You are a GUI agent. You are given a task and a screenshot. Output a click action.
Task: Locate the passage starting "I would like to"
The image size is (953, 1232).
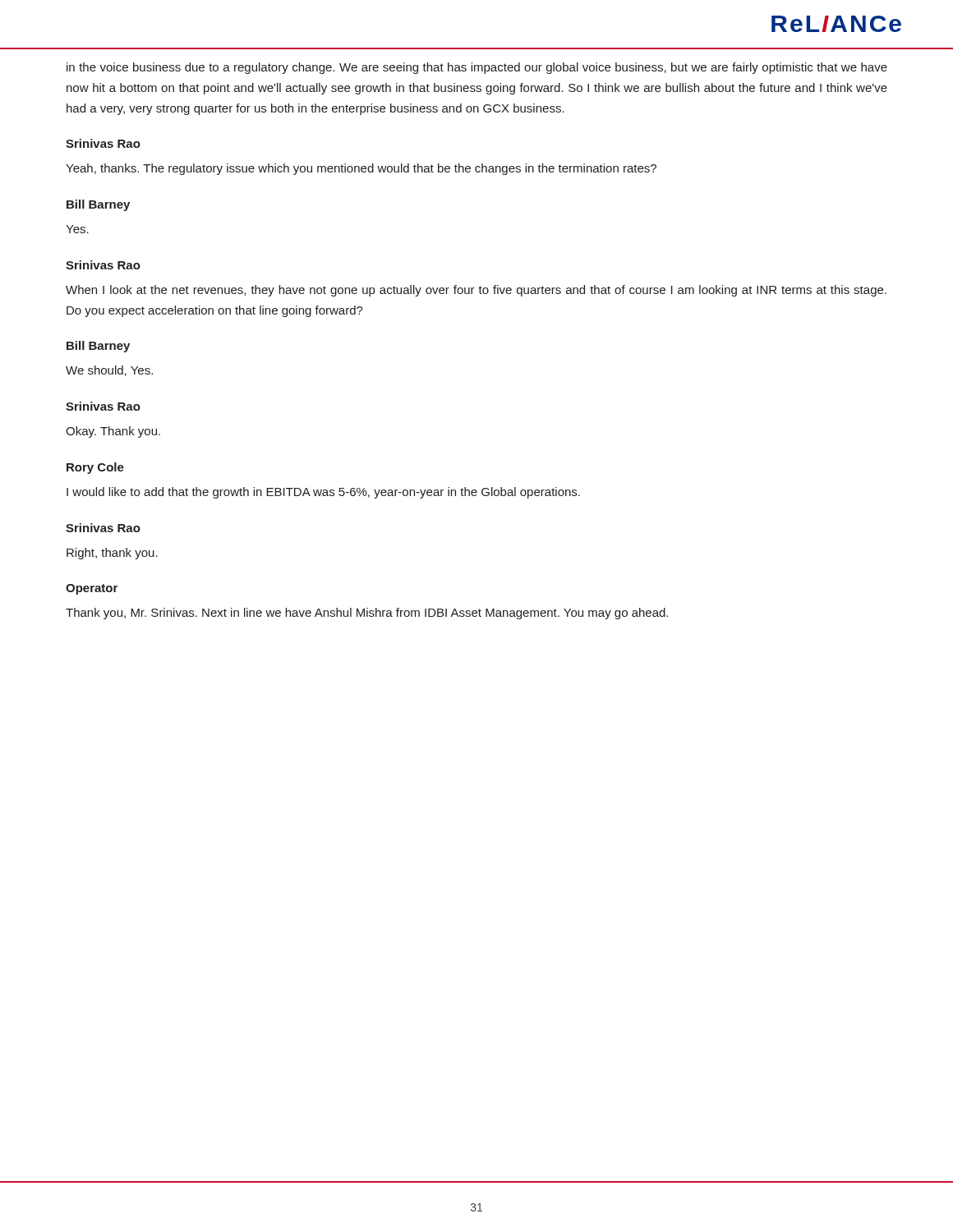tap(323, 491)
